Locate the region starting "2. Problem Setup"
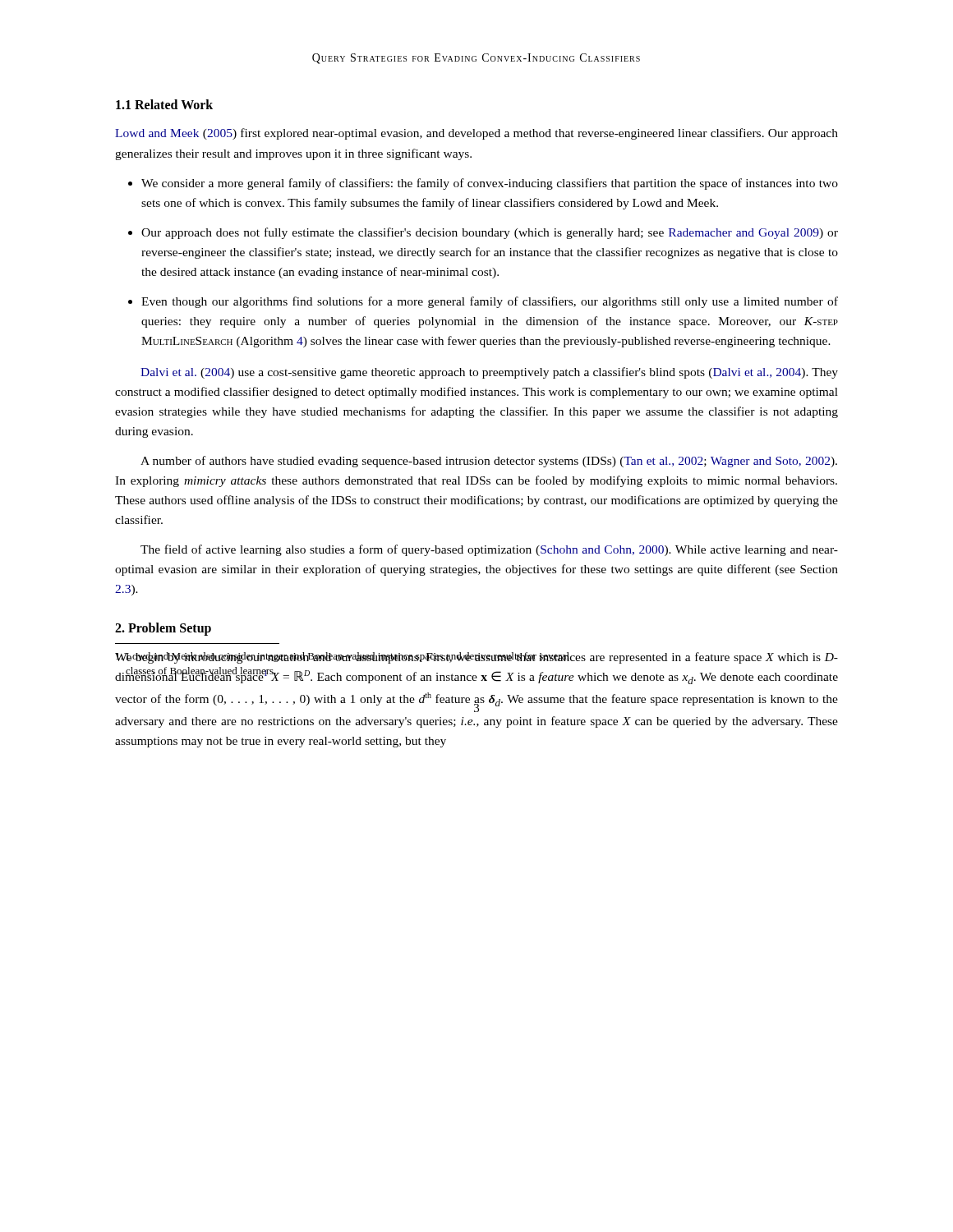 tap(163, 629)
